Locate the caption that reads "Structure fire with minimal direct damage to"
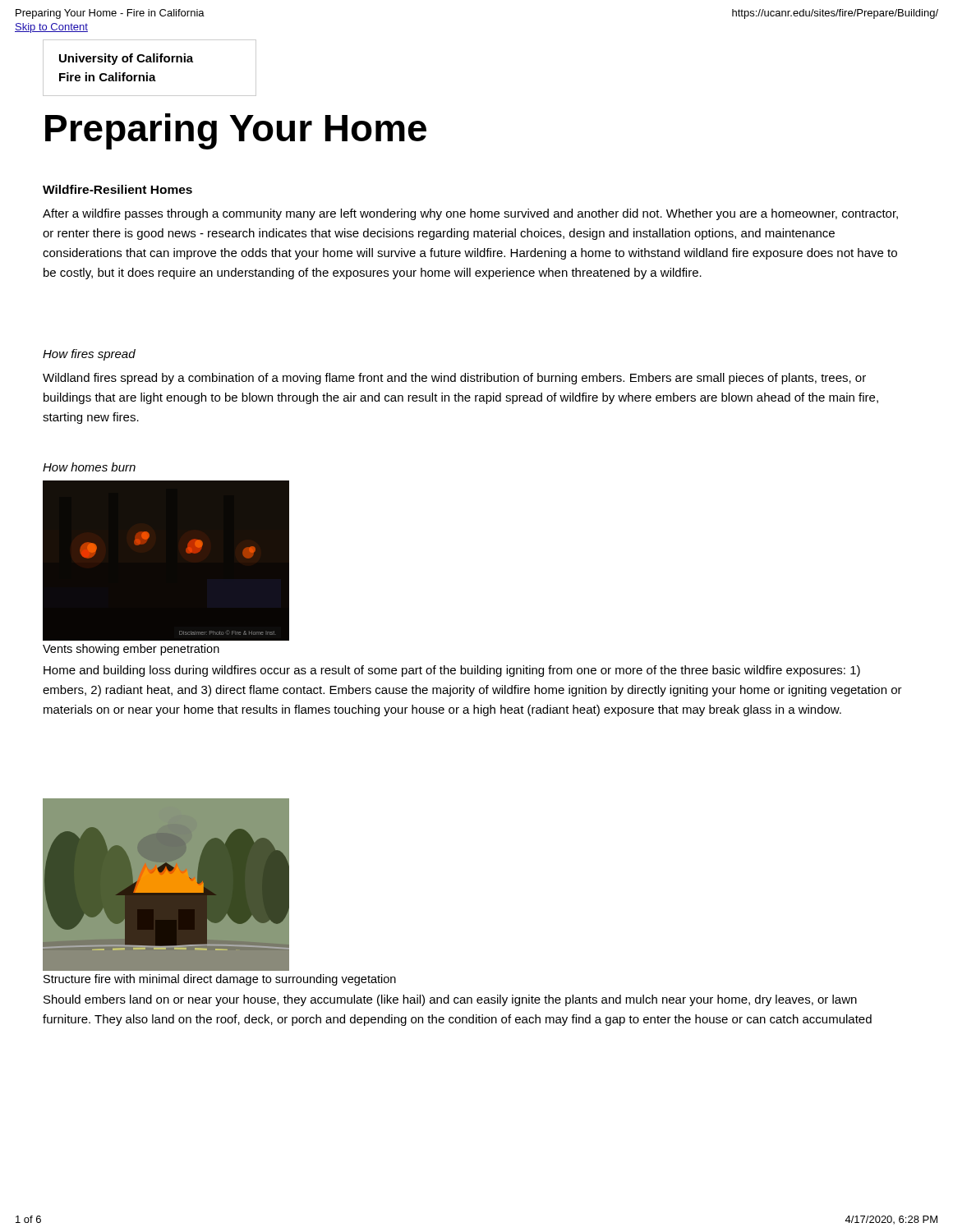 coord(220,979)
